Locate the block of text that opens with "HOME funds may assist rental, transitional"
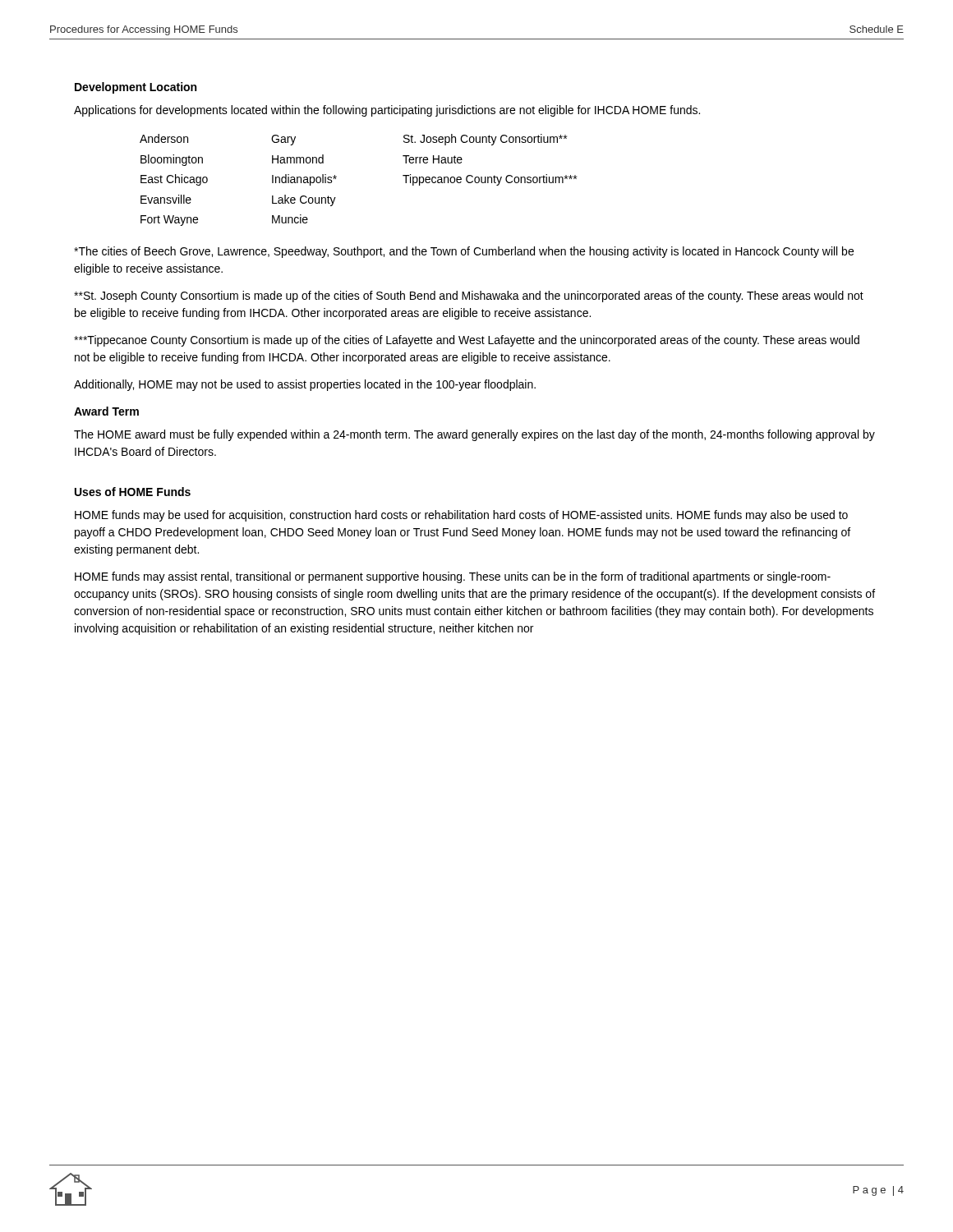Viewport: 953px width, 1232px height. (474, 602)
